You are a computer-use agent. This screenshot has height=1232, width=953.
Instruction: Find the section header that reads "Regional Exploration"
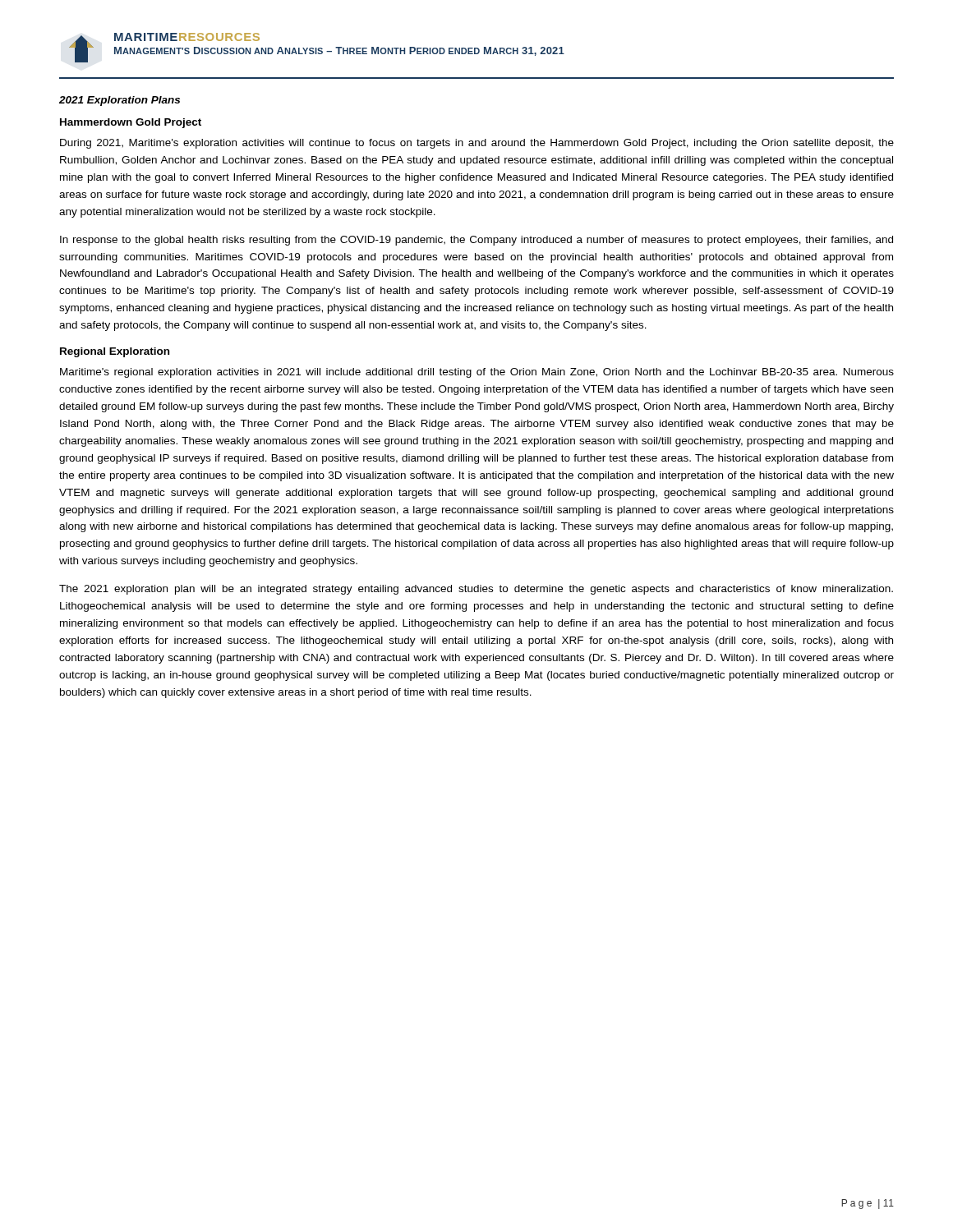click(x=115, y=351)
